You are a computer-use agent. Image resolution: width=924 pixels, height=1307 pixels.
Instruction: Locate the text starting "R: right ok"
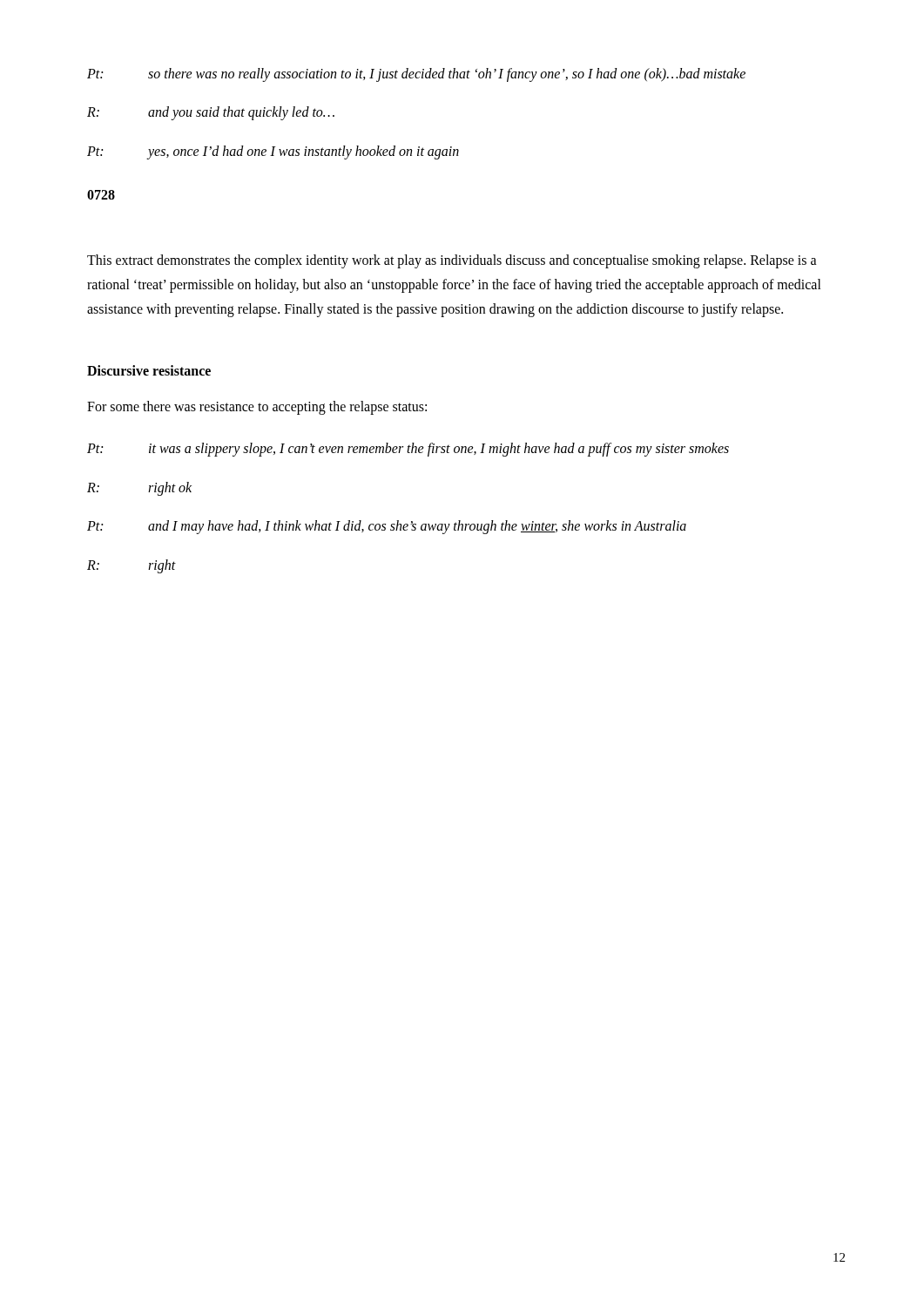click(139, 488)
